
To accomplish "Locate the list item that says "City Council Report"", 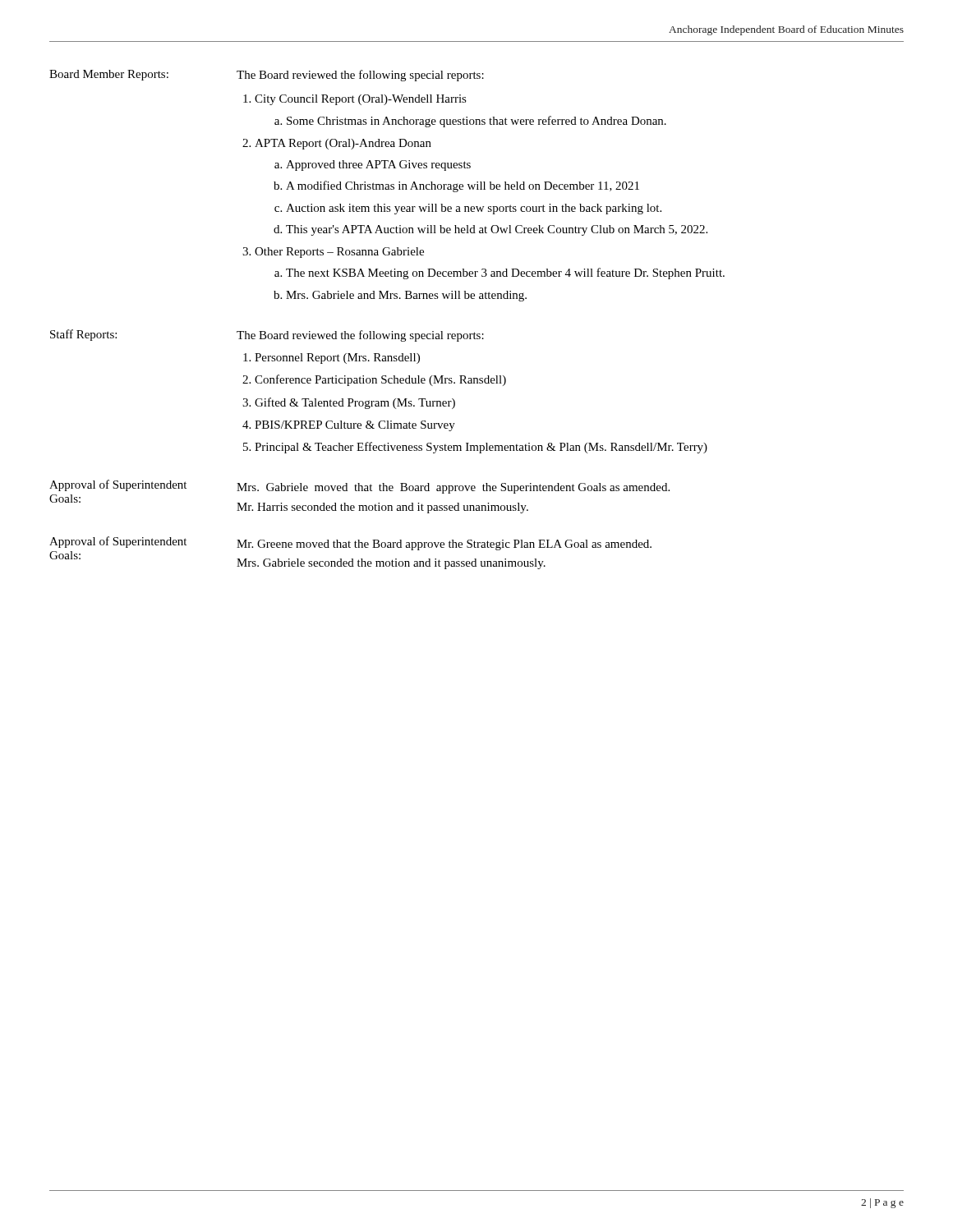I will pyautogui.click(x=579, y=111).
